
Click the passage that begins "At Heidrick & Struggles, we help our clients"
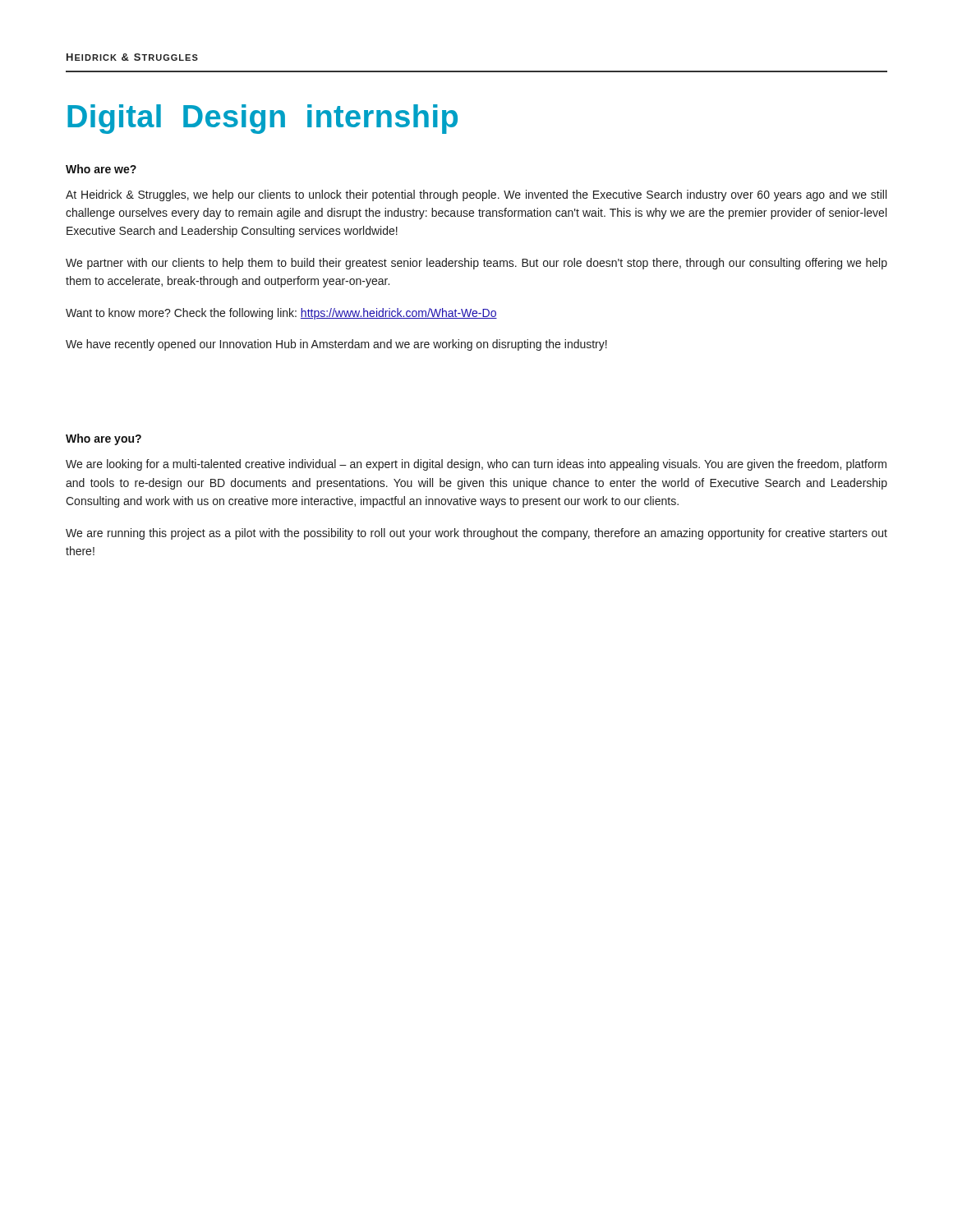pos(476,213)
